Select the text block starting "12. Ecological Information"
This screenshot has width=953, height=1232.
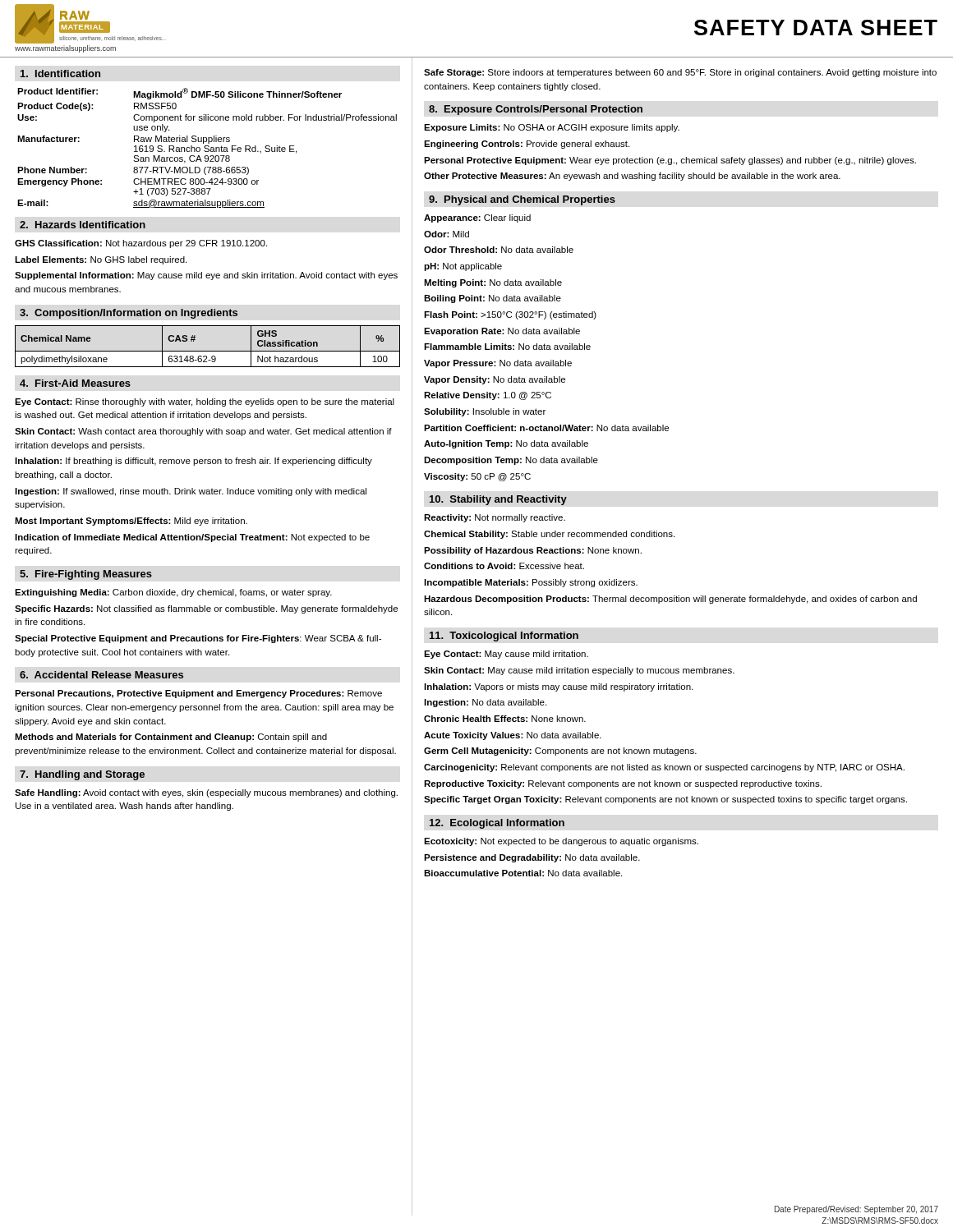pos(497,822)
